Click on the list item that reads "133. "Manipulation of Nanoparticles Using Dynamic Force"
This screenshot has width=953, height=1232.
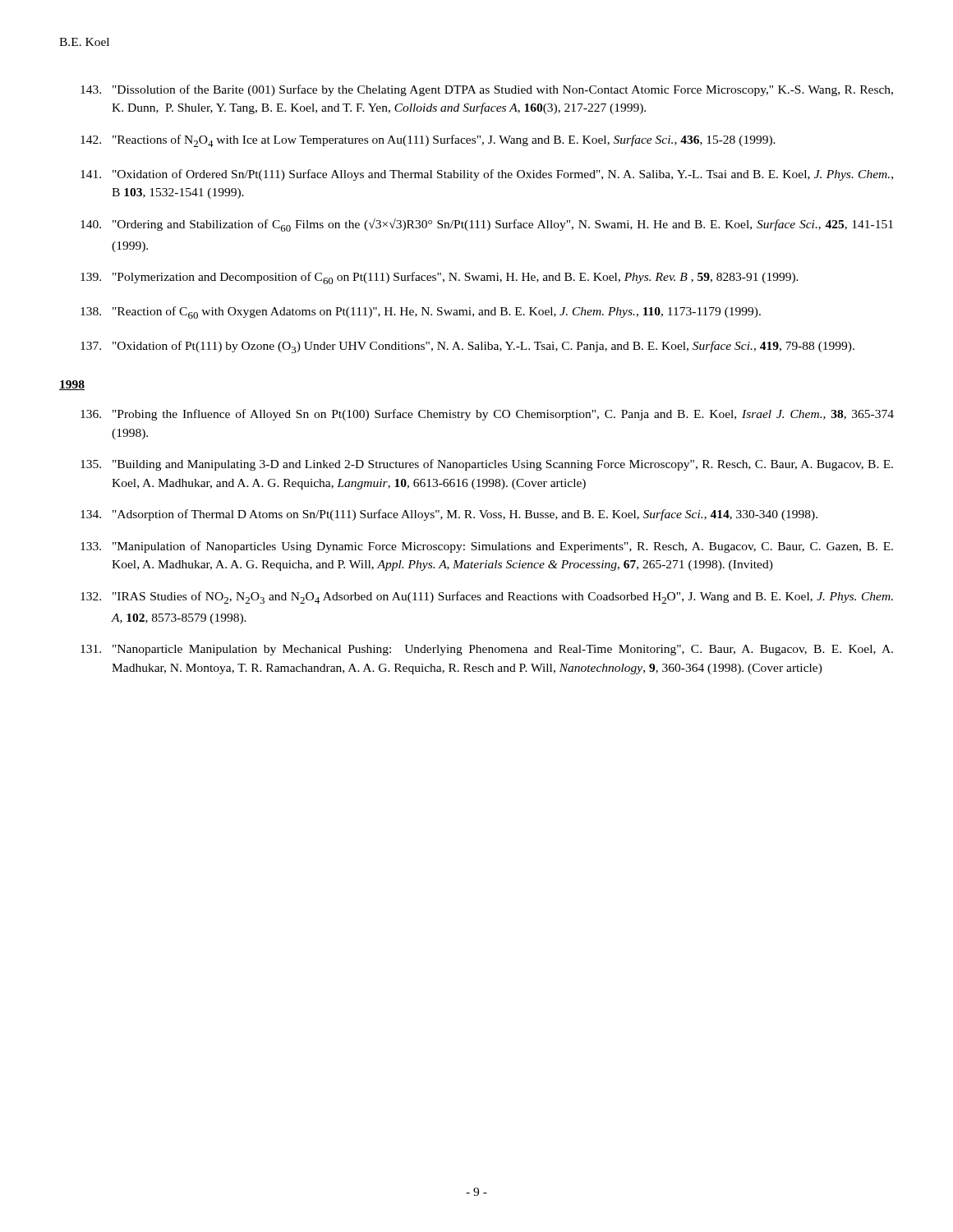click(476, 555)
